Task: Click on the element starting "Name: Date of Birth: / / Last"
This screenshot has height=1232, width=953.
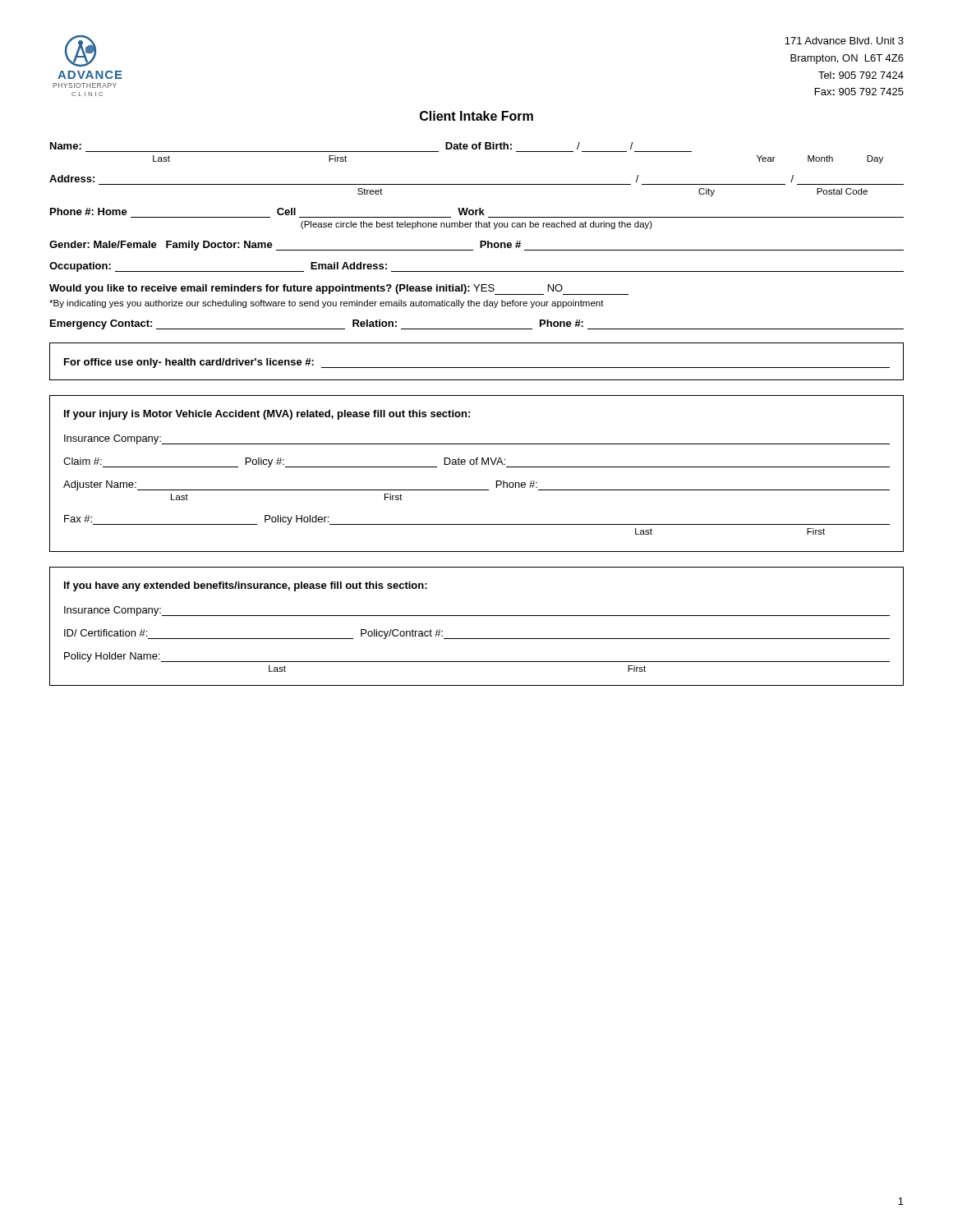Action: [476, 151]
